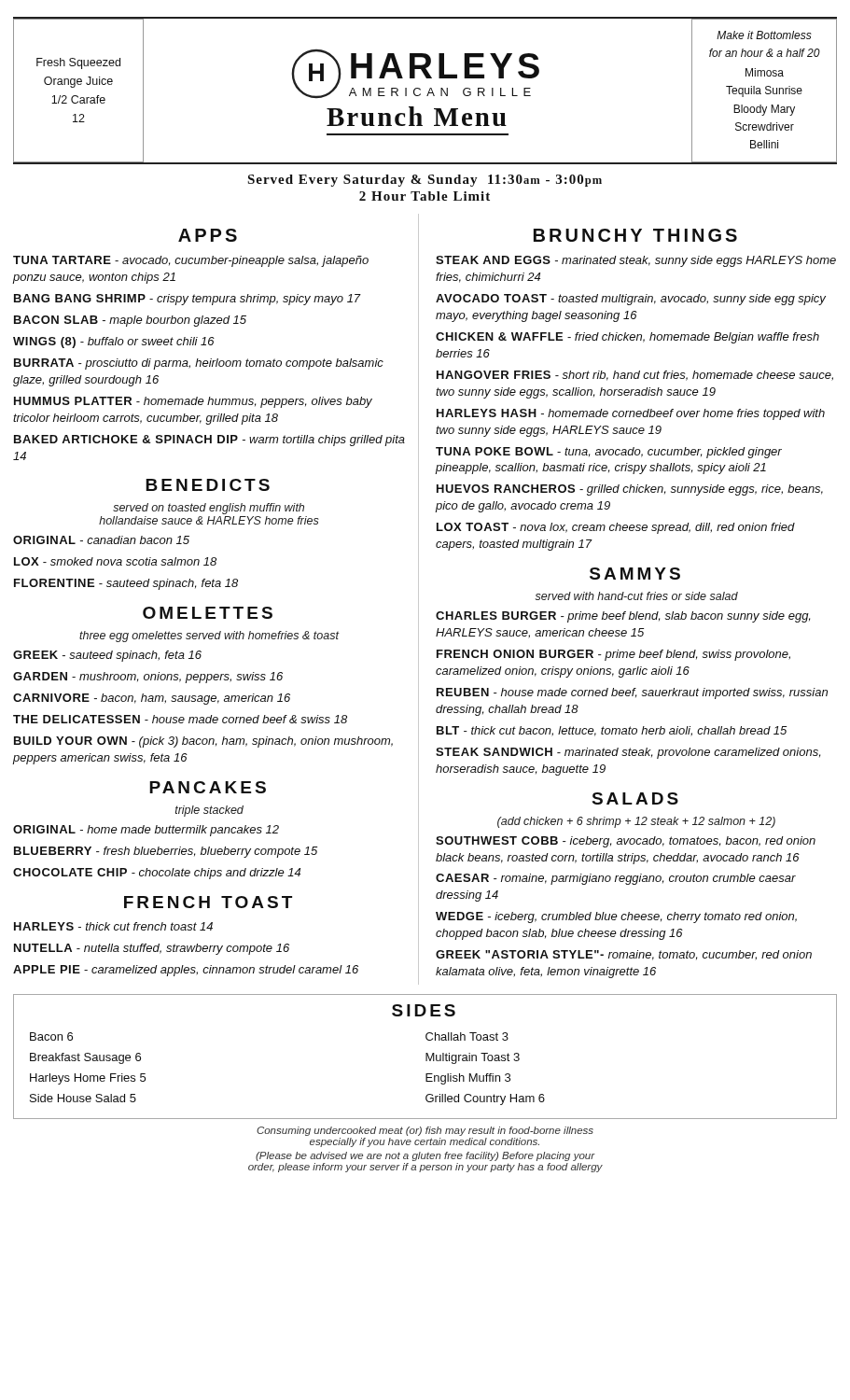The image size is (850, 1400).
Task: Click on the text starting "Served Every Saturday &"
Action: click(x=425, y=179)
